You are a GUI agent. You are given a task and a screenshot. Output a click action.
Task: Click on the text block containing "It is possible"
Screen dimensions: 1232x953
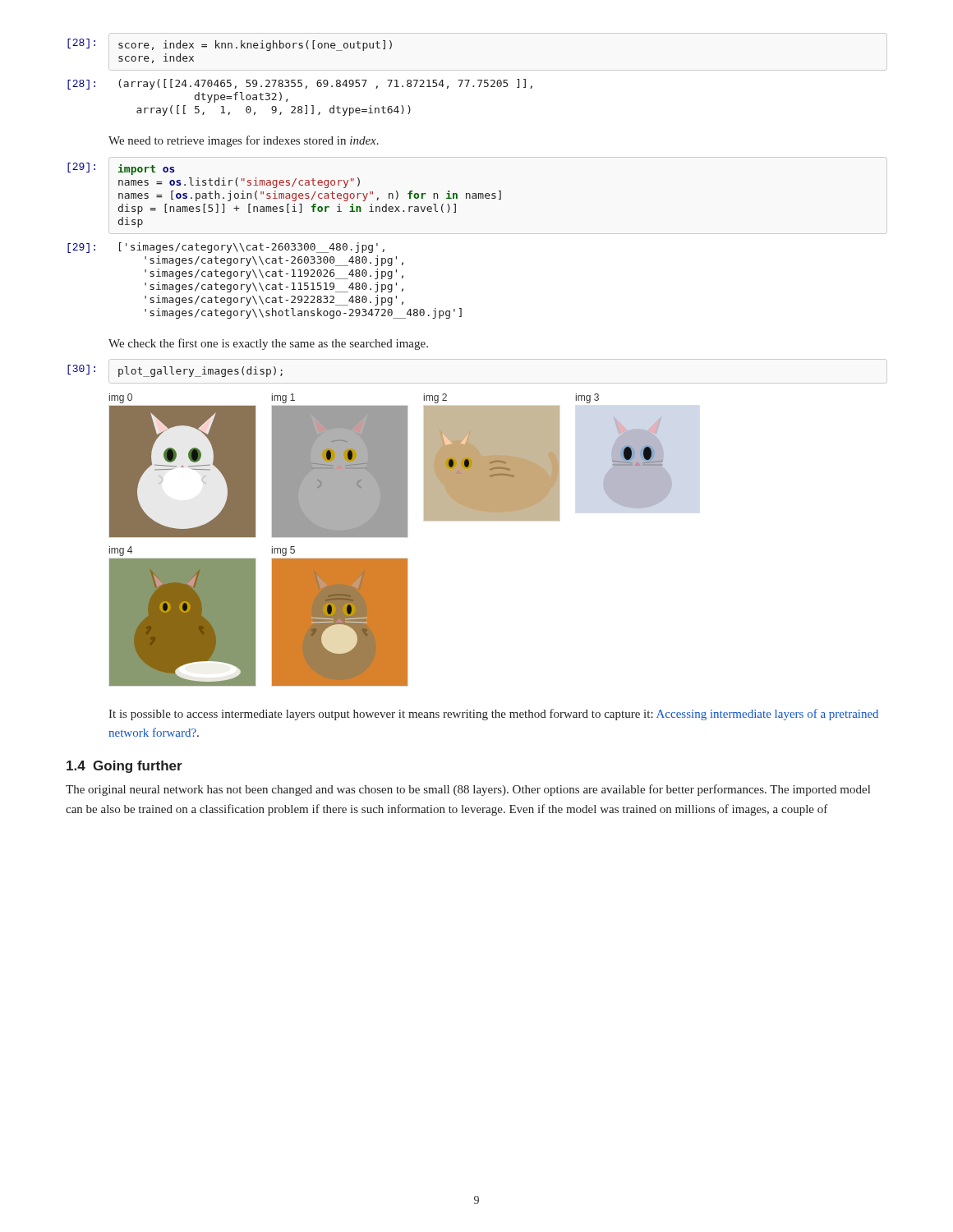point(494,723)
